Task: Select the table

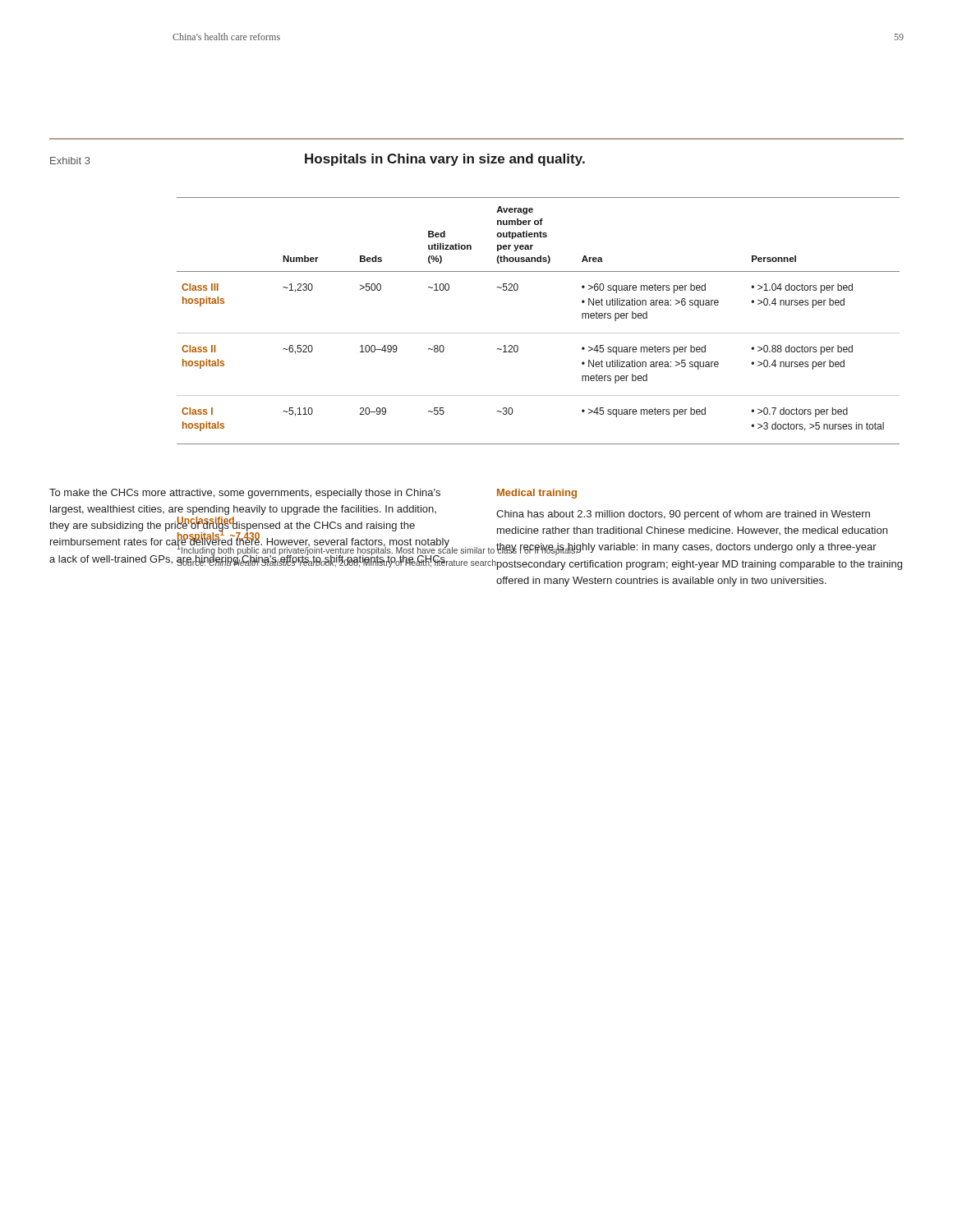Action: tap(538, 321)
